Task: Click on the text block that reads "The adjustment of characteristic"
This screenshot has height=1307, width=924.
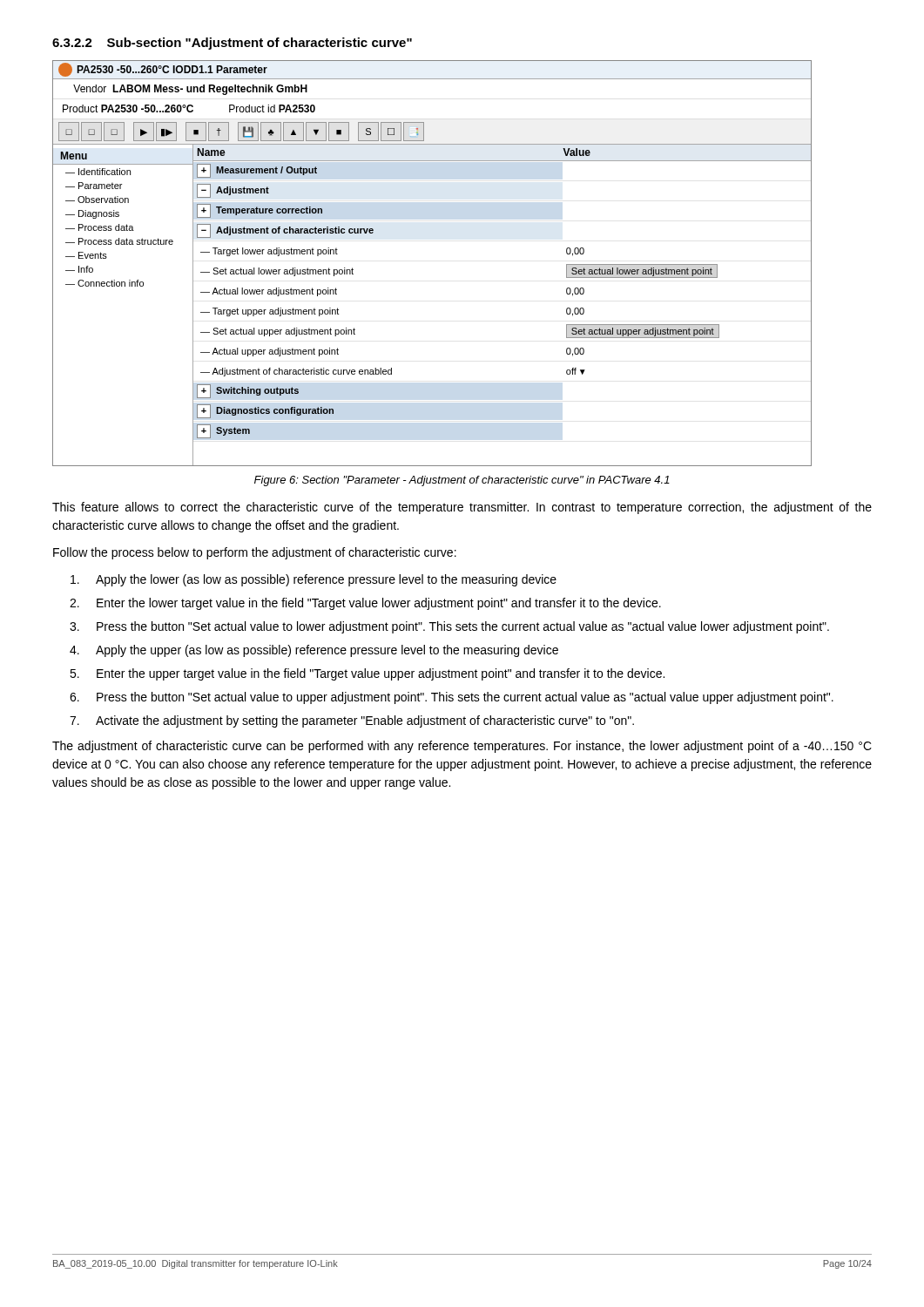Action: coord(462,764)
